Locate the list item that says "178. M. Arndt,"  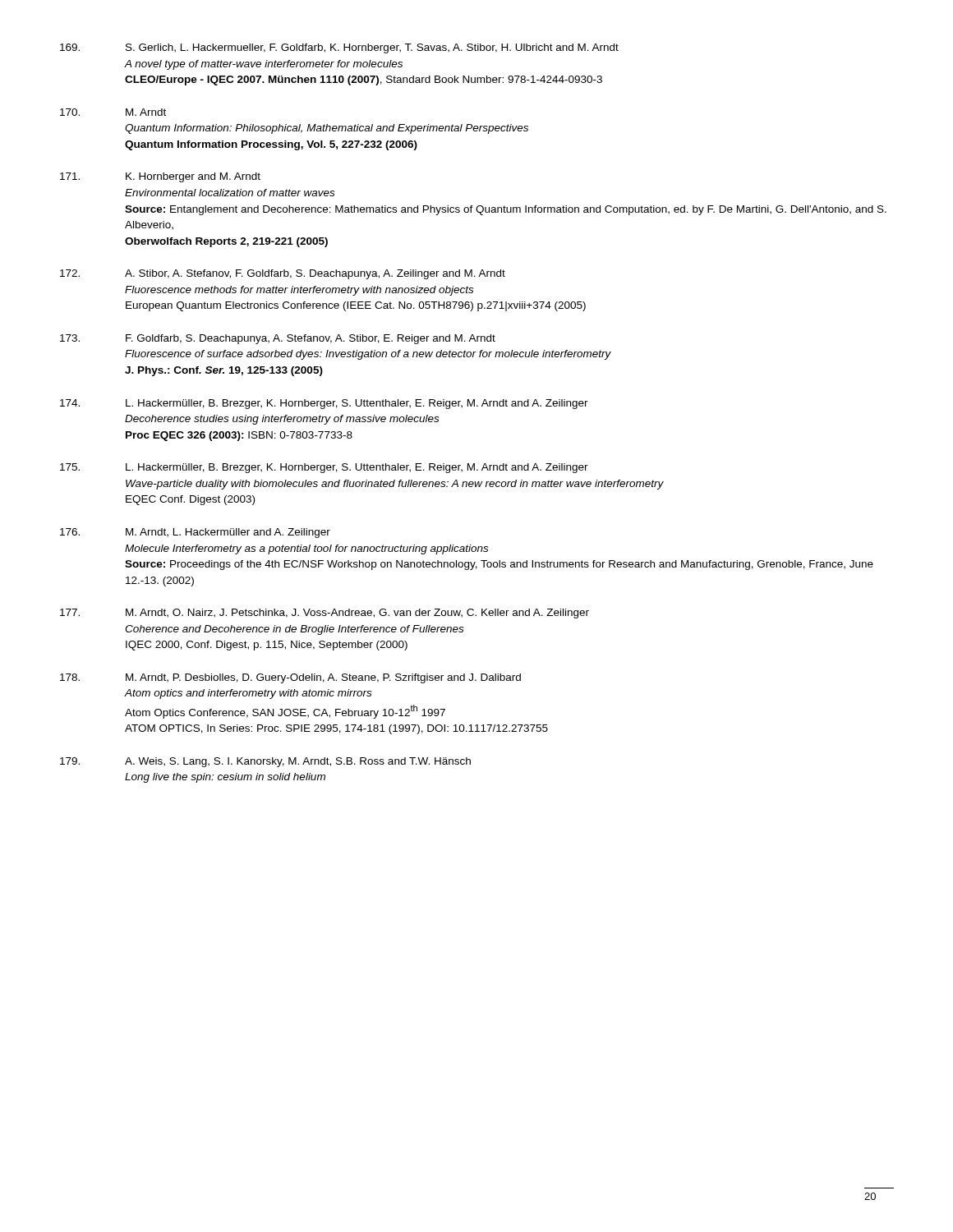(290, 678)
